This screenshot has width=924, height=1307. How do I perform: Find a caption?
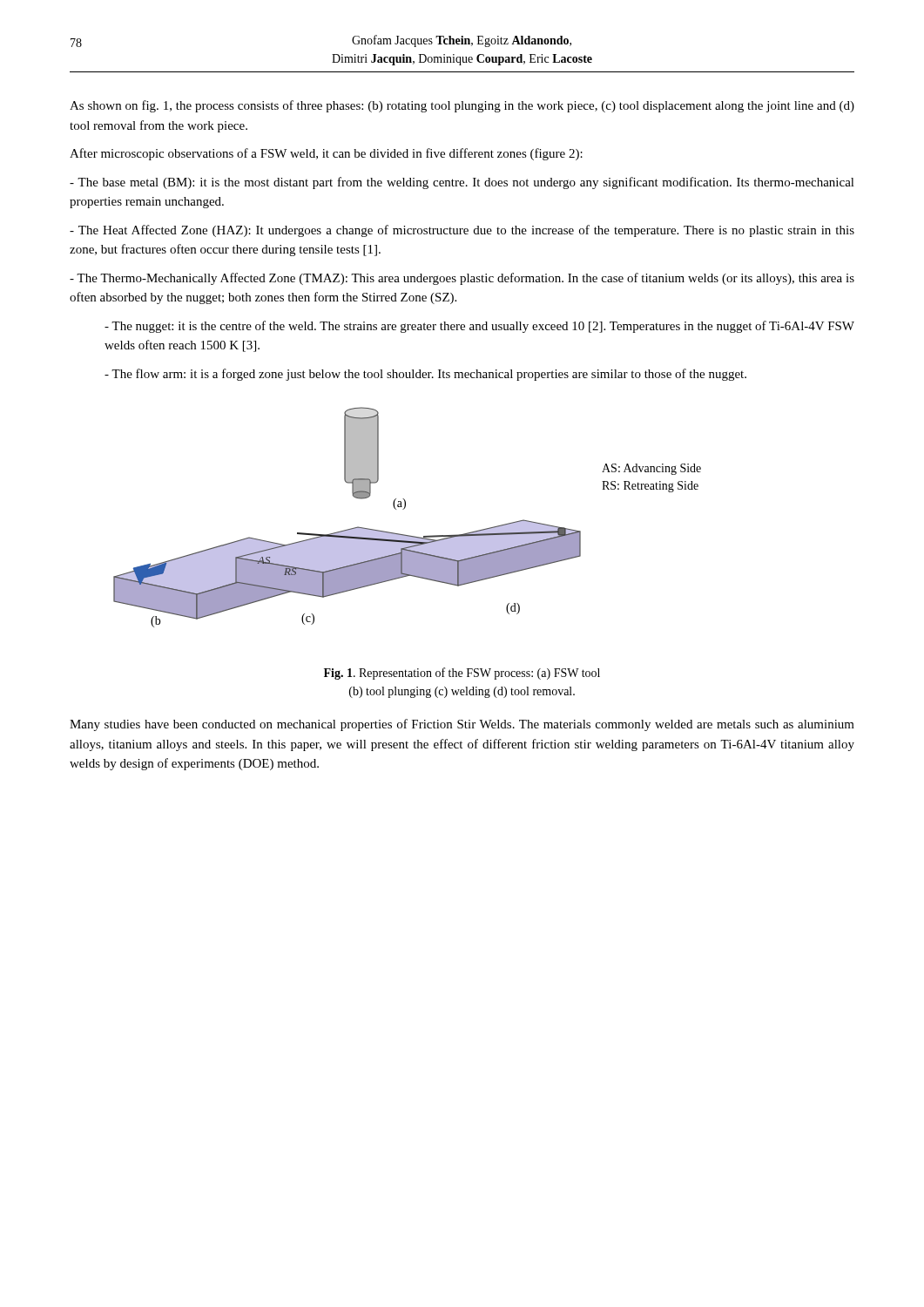pyautogui.click(x=462, y=682)
